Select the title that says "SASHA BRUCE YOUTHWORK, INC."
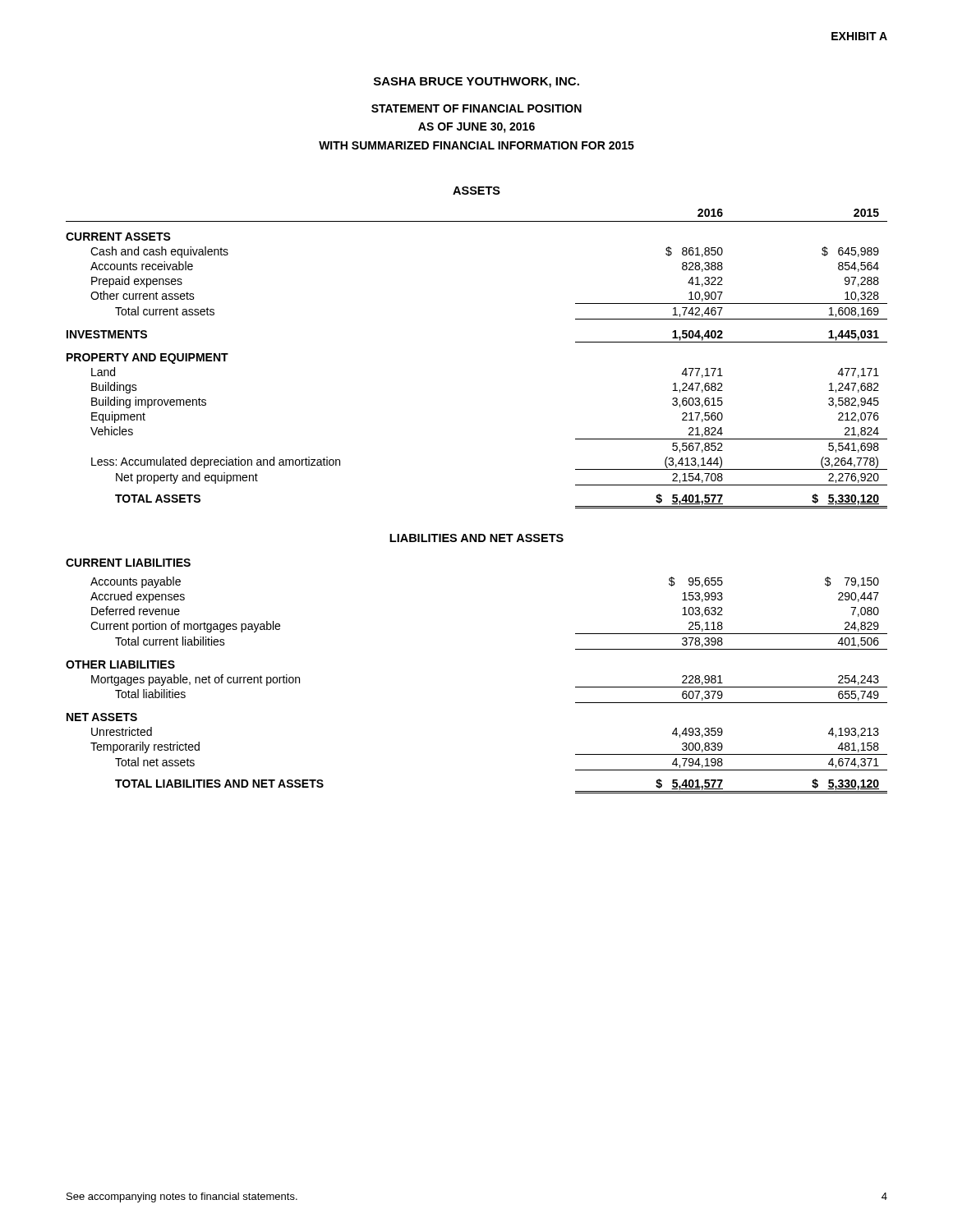 pyautogui.click(x=476, y=81)
